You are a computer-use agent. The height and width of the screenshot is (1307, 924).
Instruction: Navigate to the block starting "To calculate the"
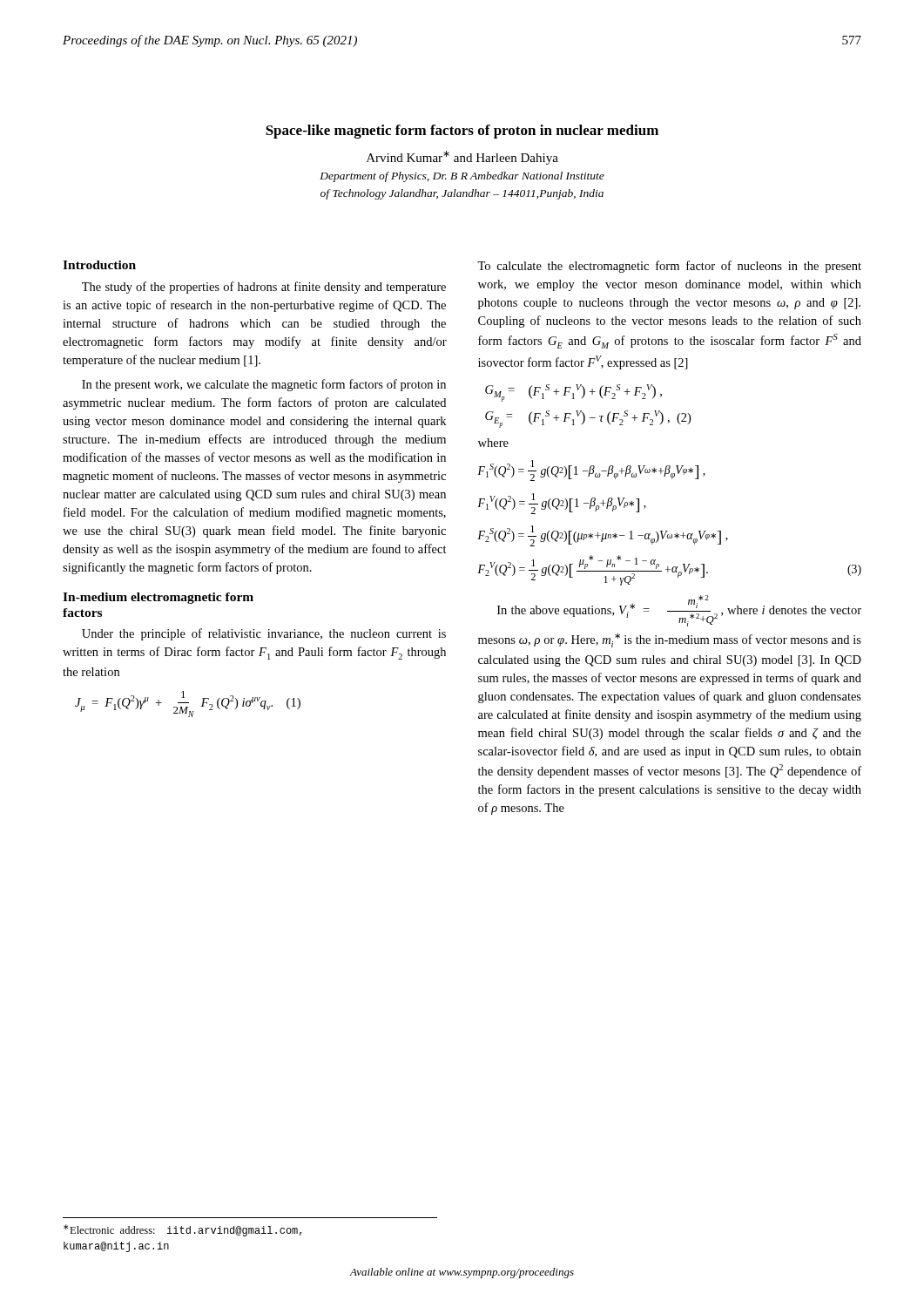[x=669, y=314]
